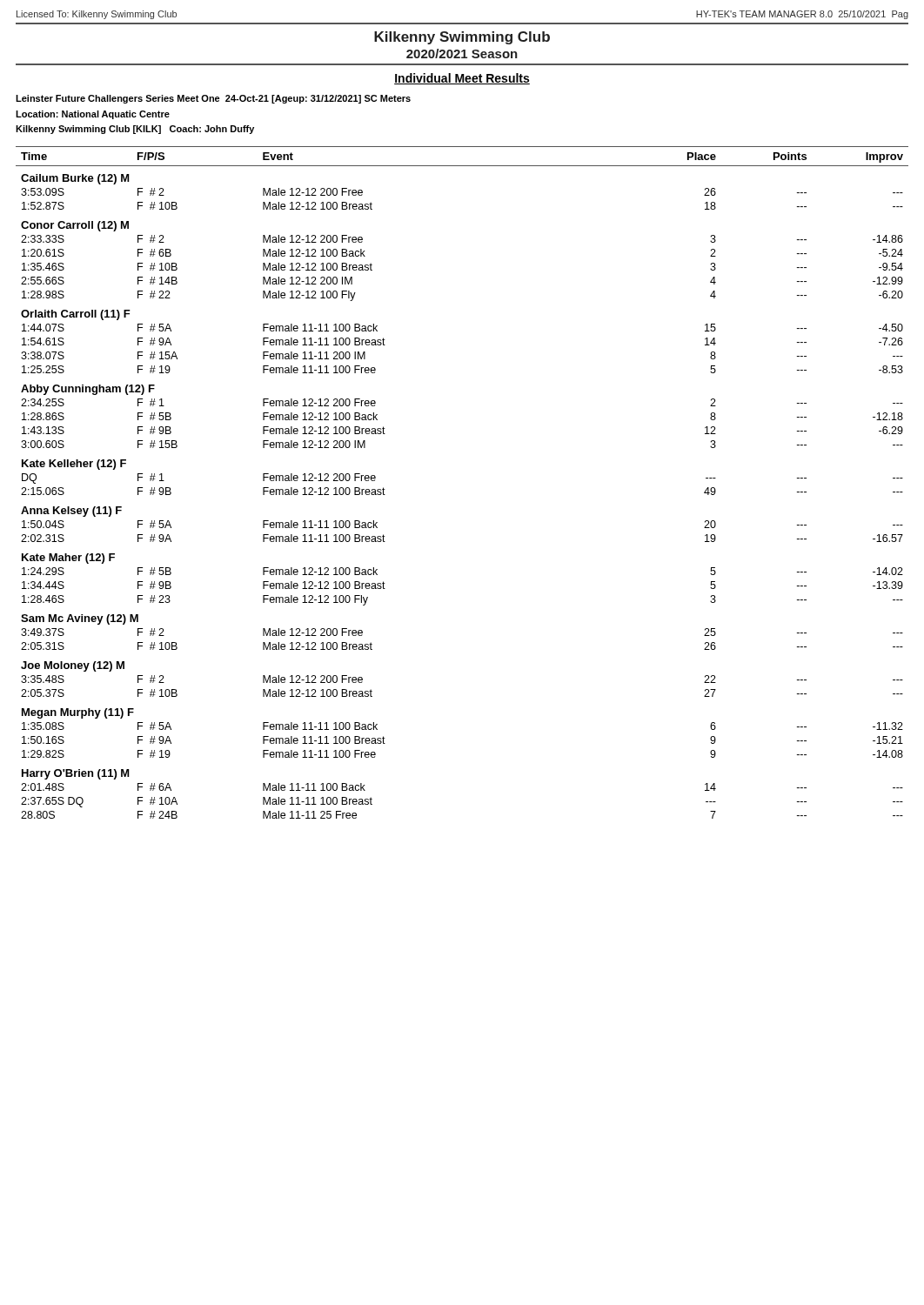Locate a section header
The width and height of the screenshot is (924, 1305).
462,78
